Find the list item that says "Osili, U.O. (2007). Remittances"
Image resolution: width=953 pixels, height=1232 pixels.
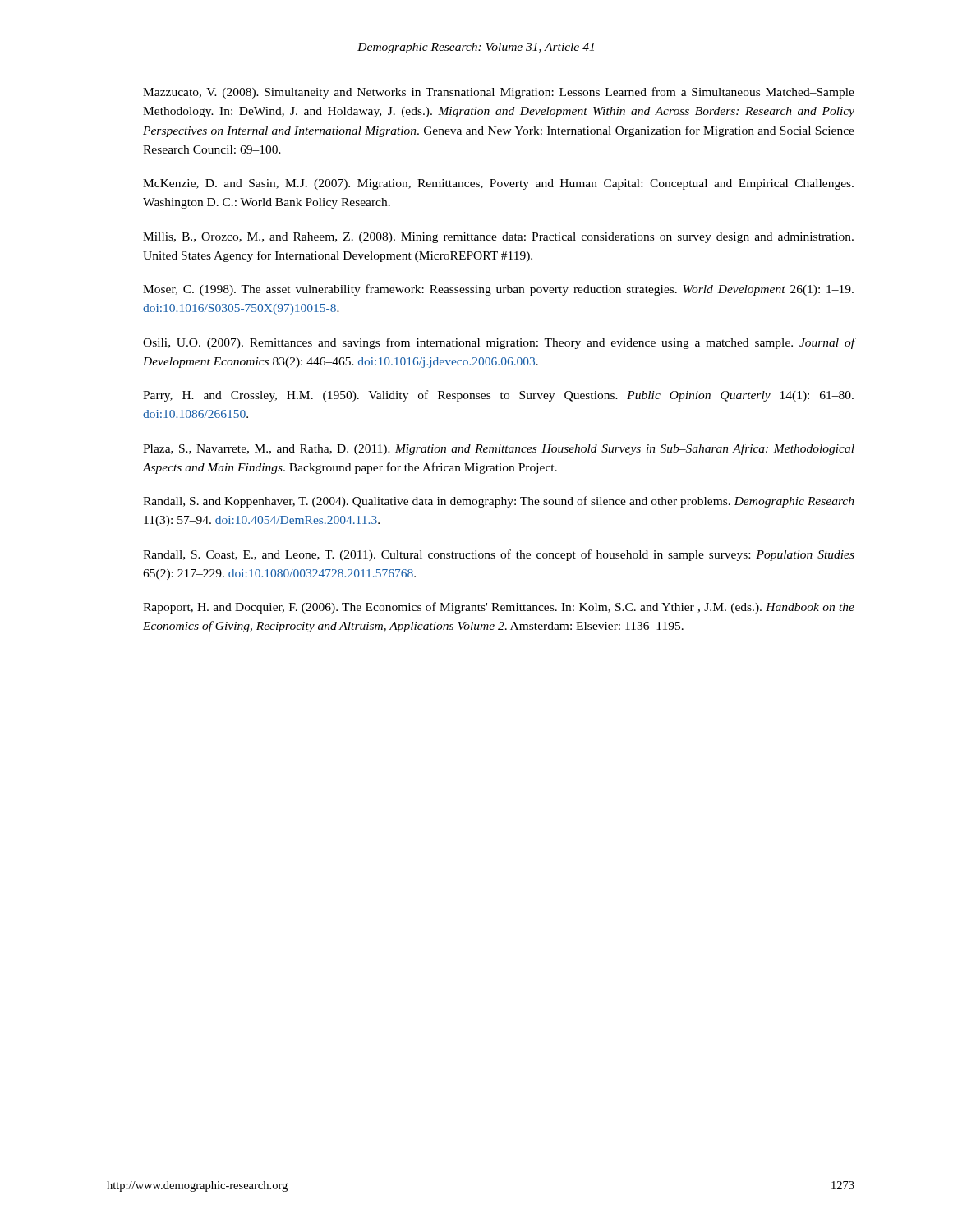(481, 351)
